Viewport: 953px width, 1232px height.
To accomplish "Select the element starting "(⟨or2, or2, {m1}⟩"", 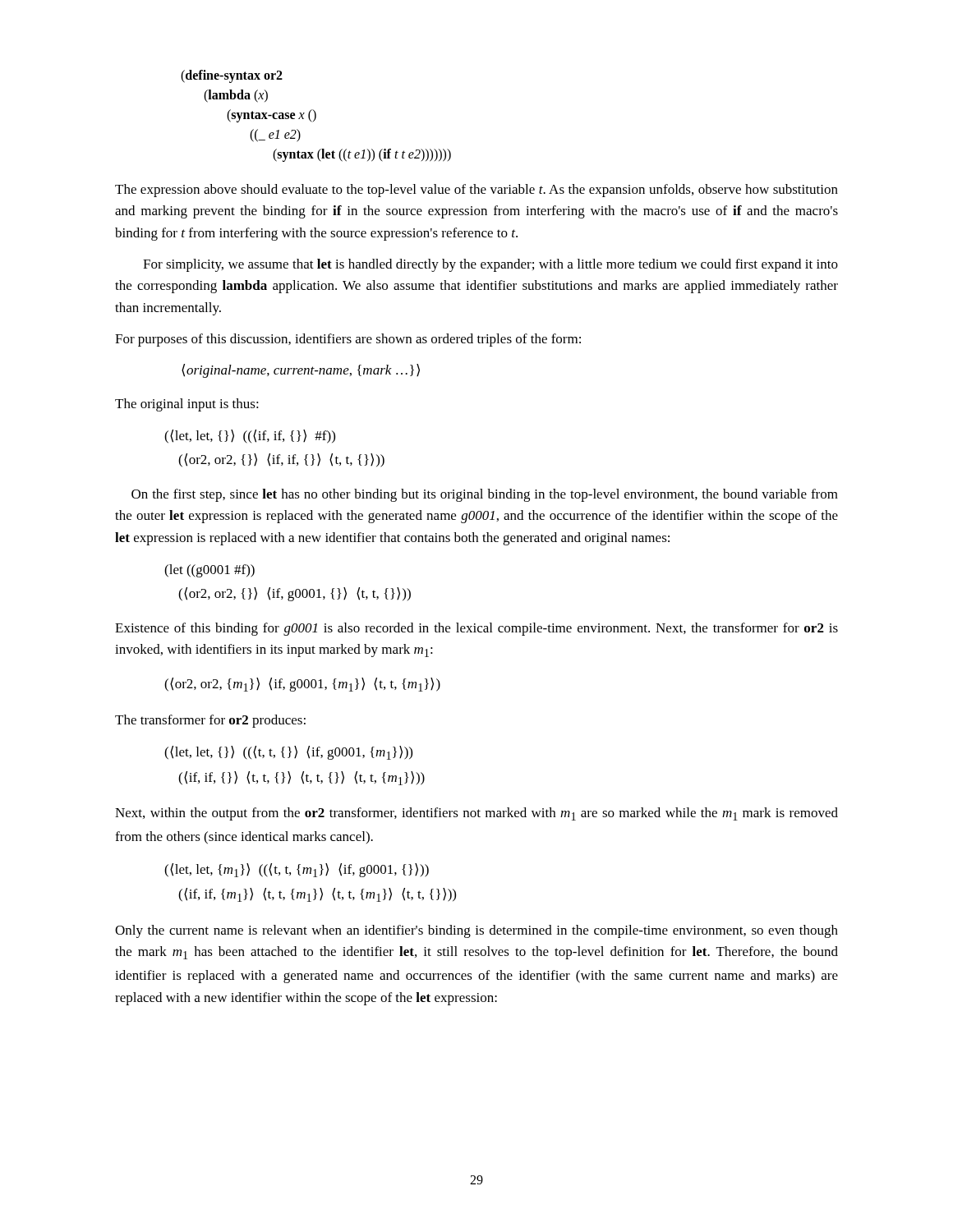I will pos(302,685).
